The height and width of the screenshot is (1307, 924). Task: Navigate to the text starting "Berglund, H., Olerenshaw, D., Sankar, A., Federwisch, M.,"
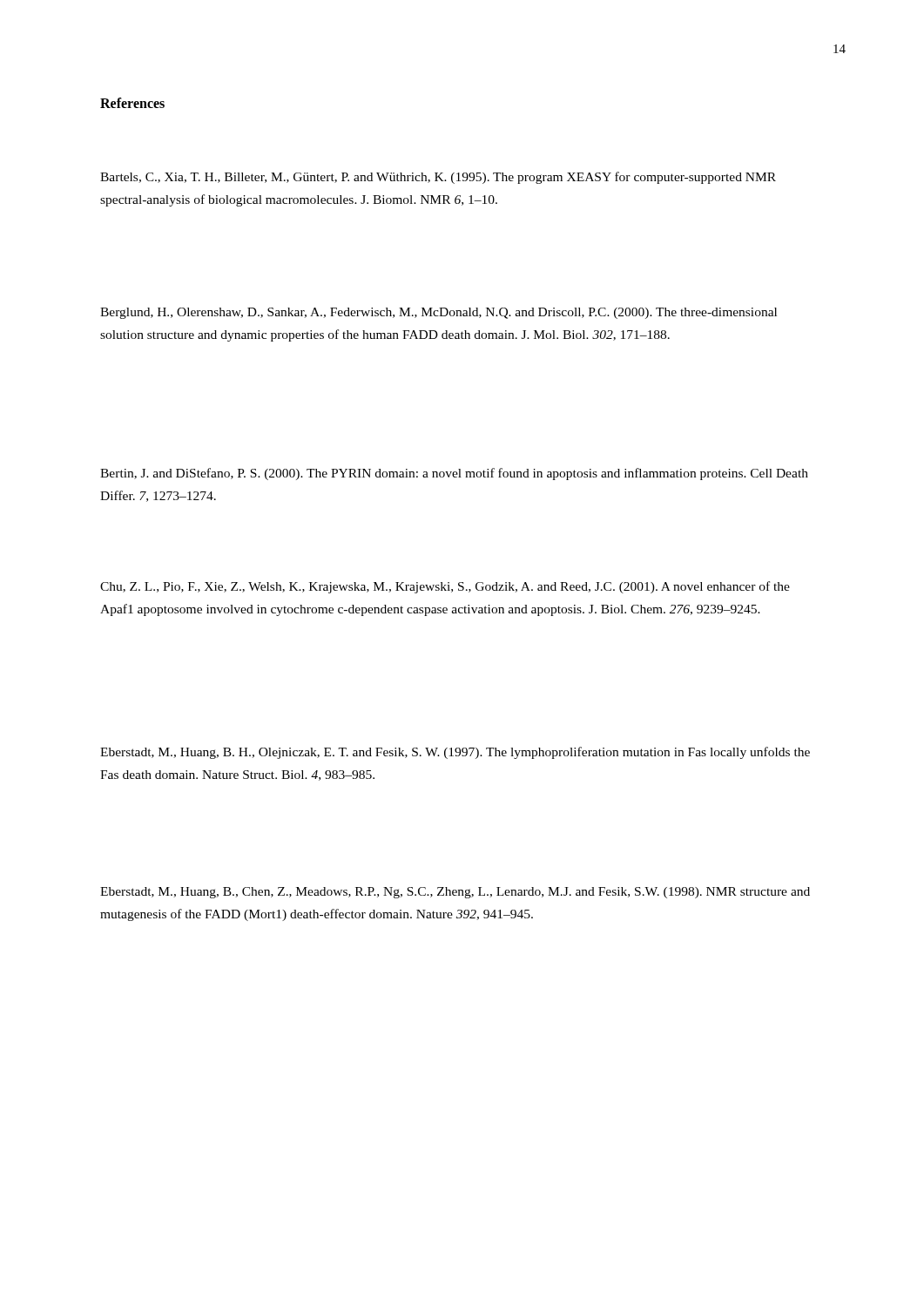click(439, 323)
